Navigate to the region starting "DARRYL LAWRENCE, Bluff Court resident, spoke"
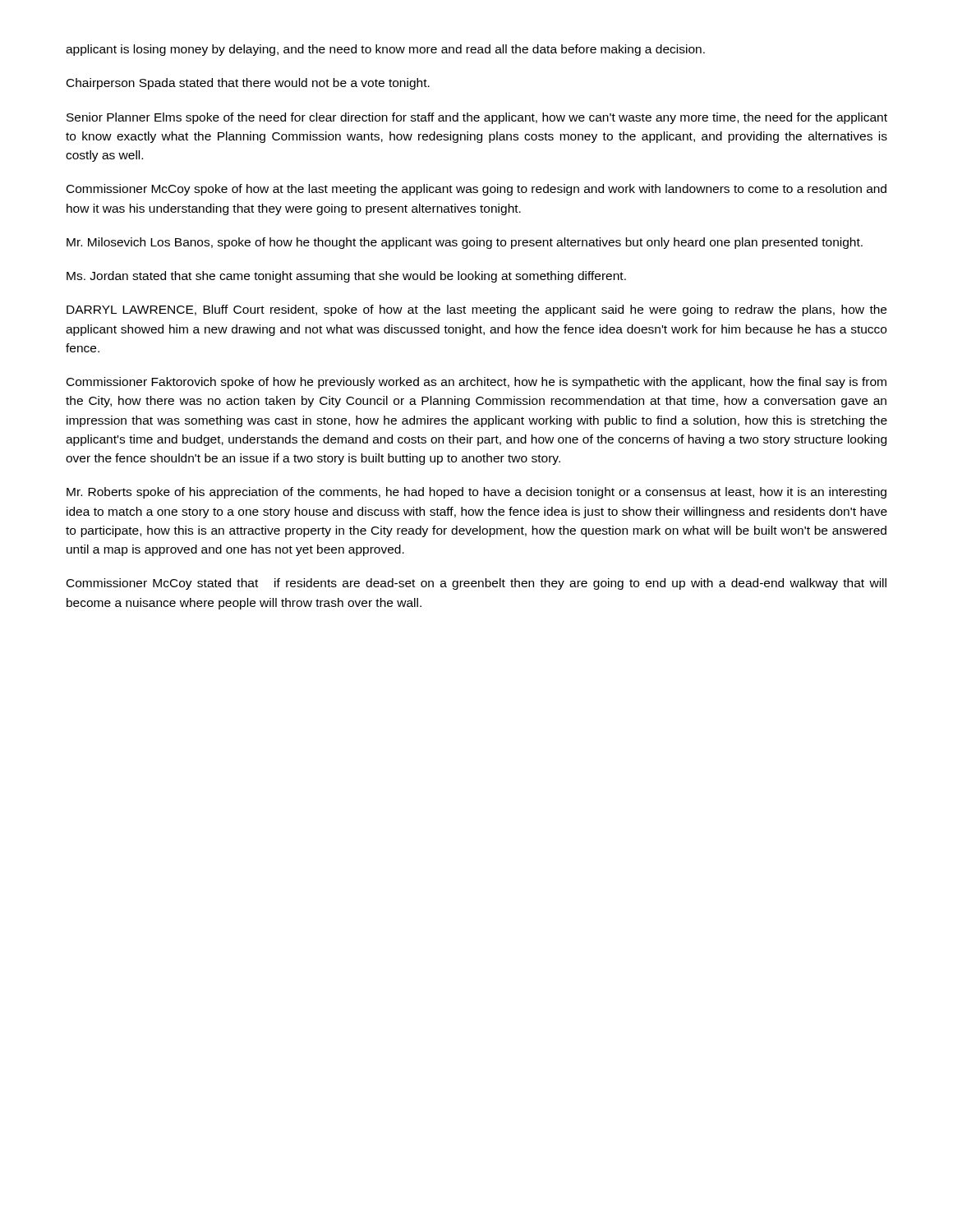Image resolution: width=953 pixels, height=1232 pixels. pyautogui.click(x=476, y=329)
